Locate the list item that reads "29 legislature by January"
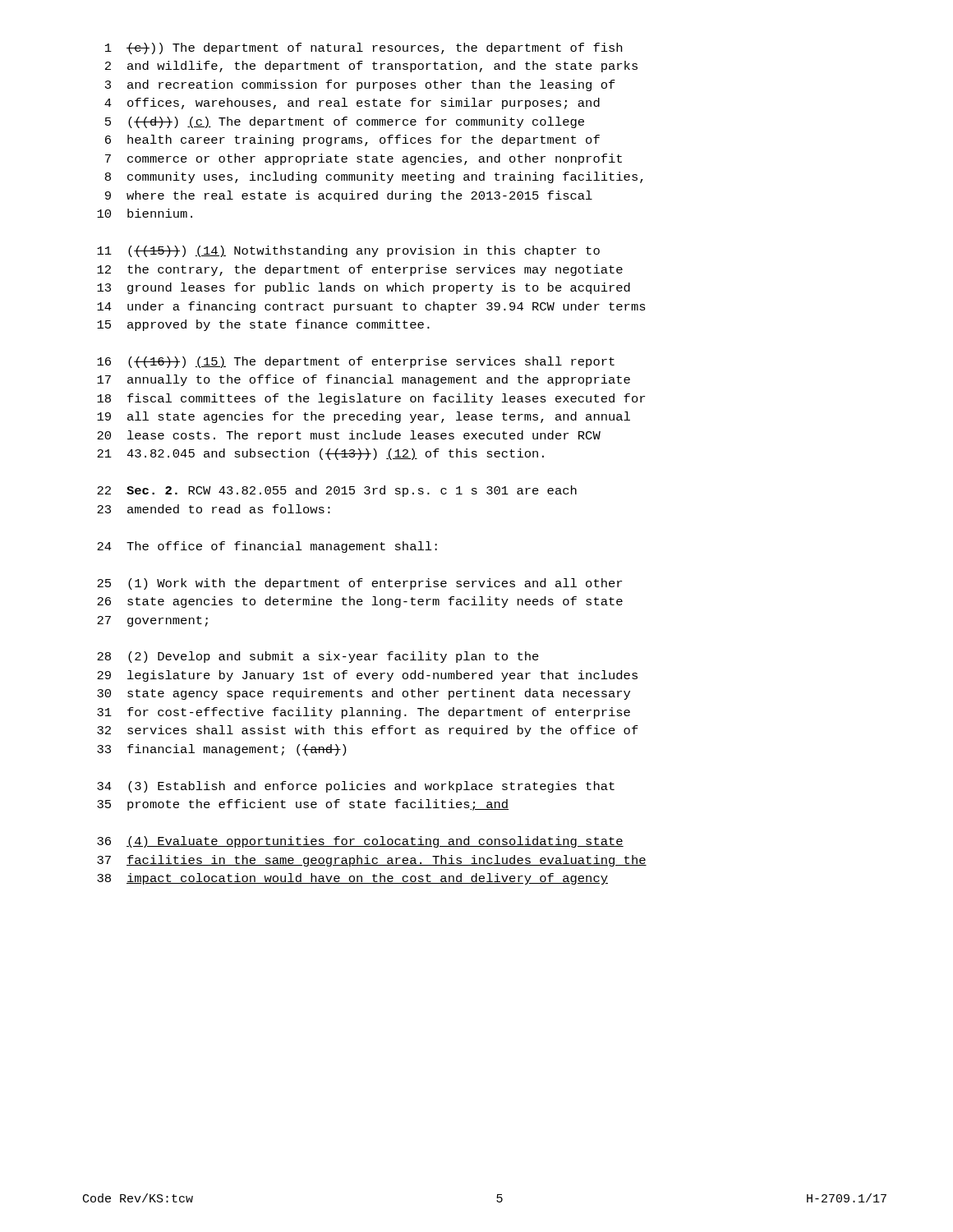 pos(485,676)
